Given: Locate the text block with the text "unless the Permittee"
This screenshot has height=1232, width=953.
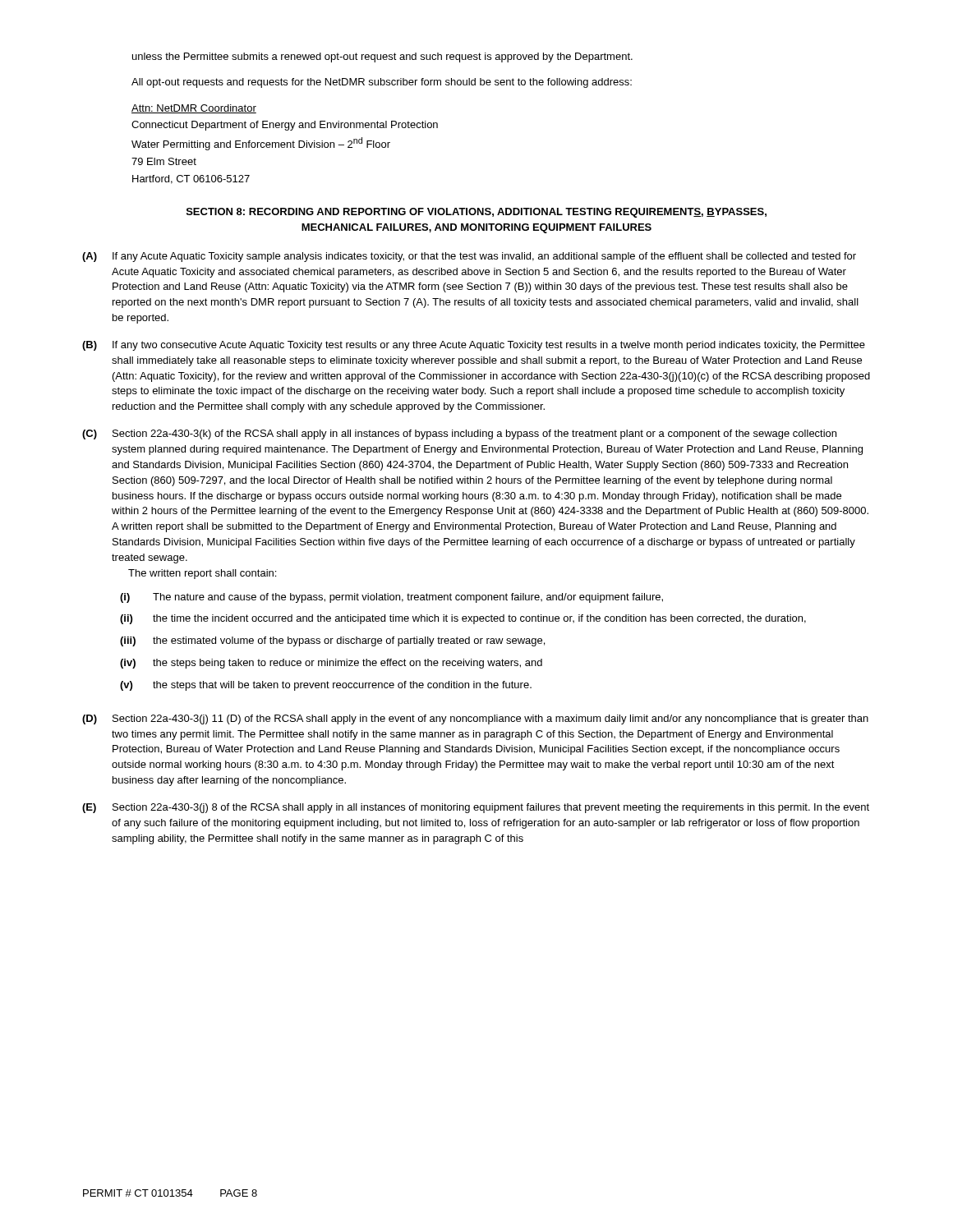Looking at the screenshot, I should pos(382,56).
